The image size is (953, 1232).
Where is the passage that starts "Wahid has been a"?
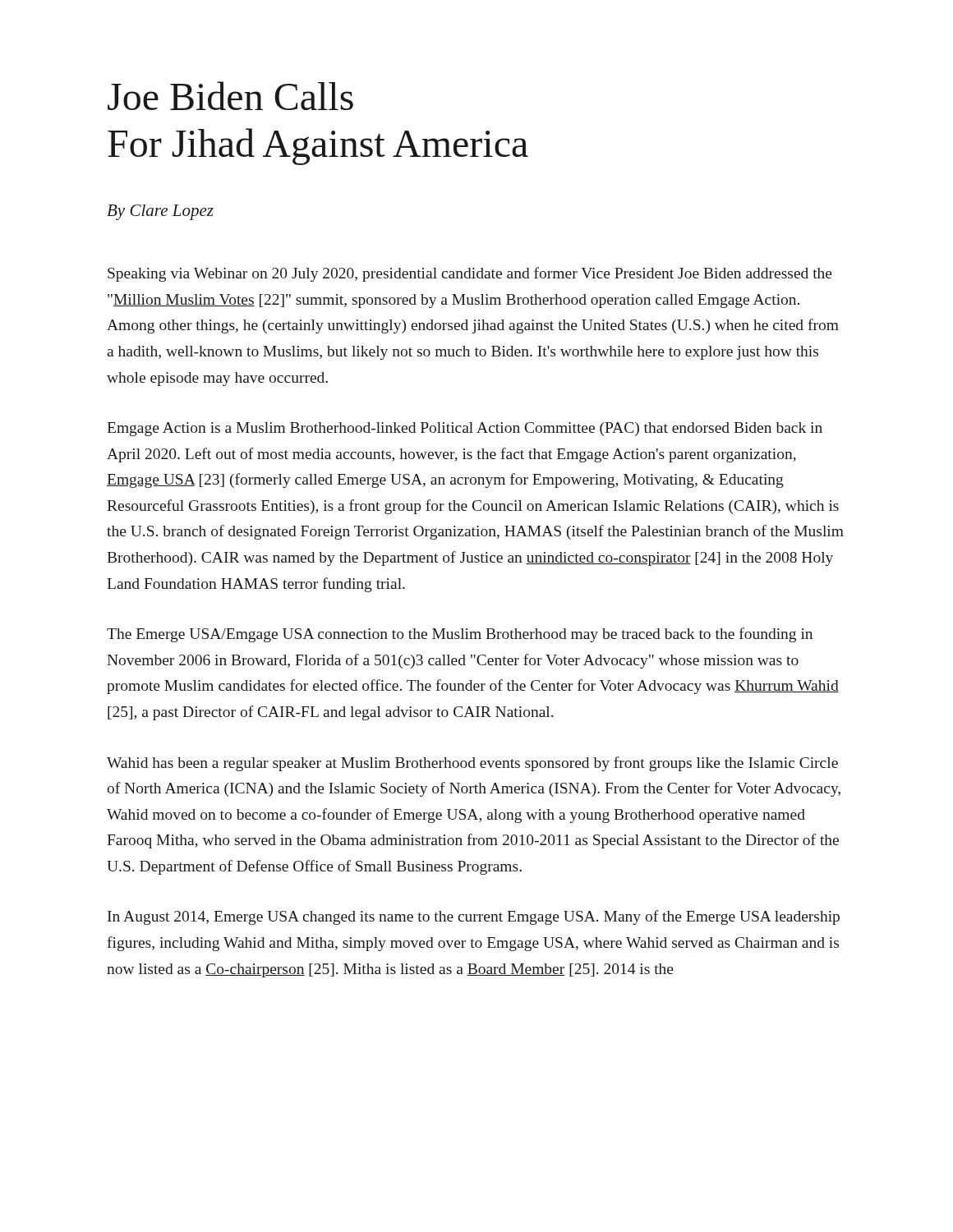474,814
